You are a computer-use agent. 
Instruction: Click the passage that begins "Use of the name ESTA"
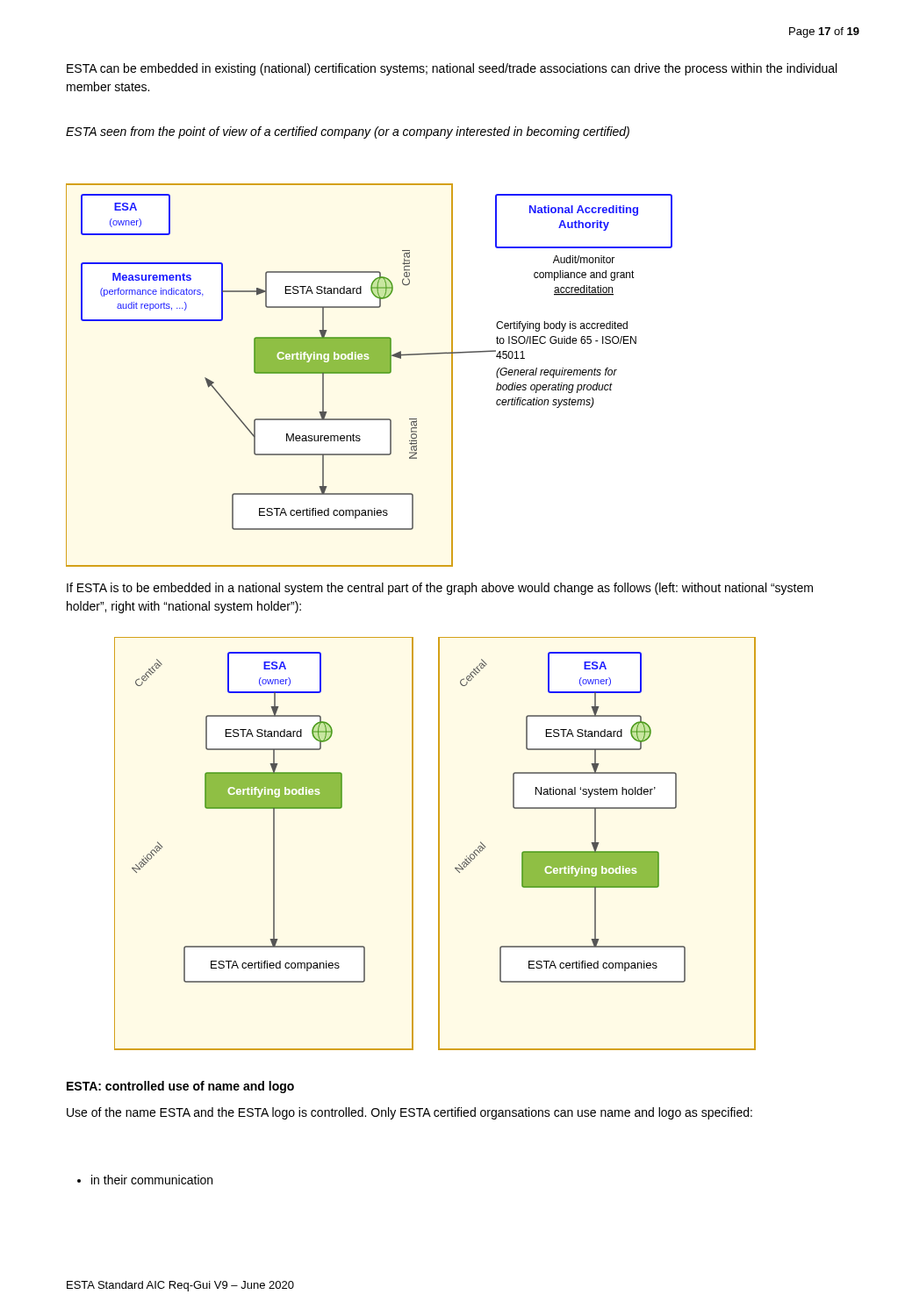(x=409, y=1112)
